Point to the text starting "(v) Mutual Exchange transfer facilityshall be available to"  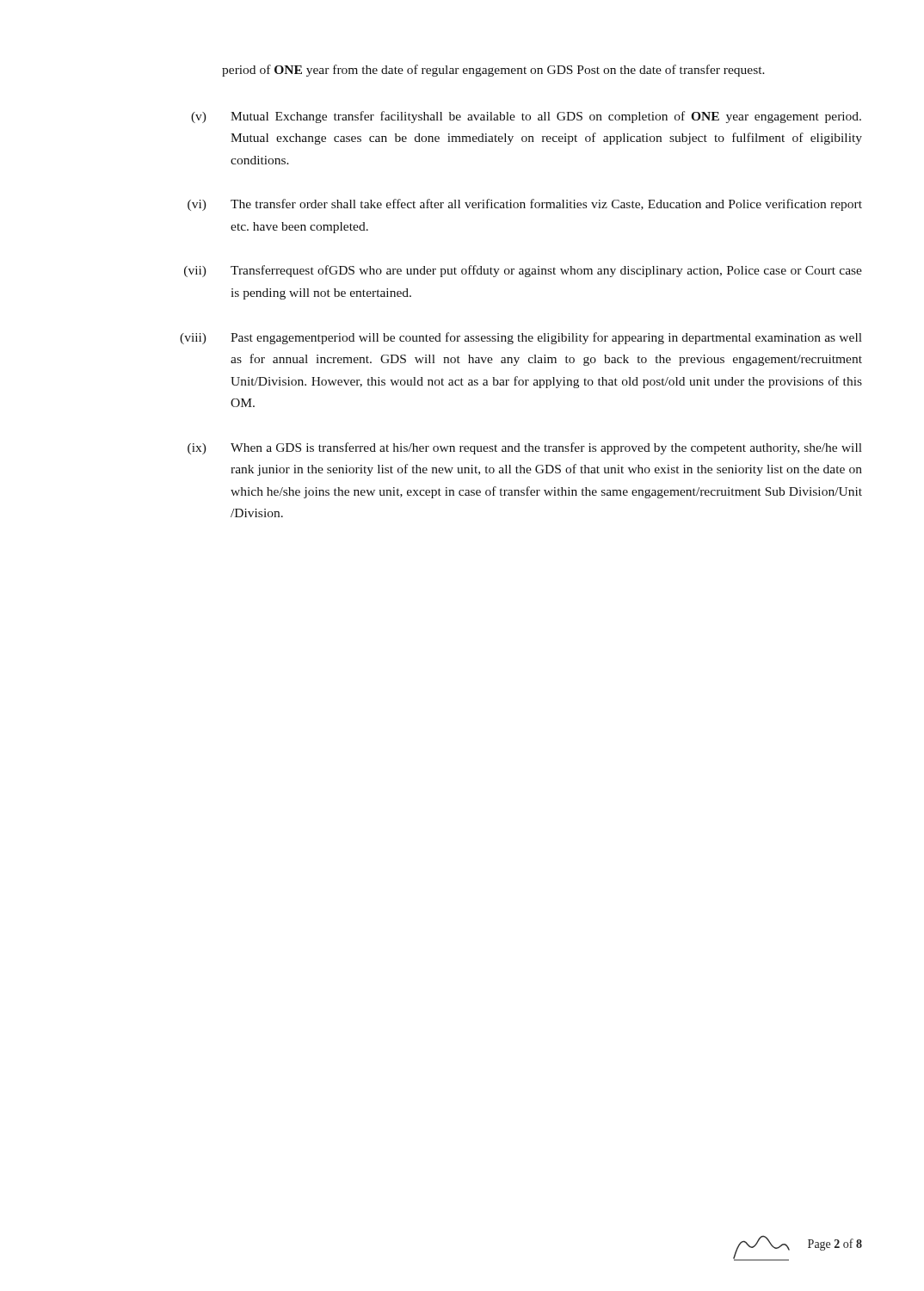pyautogui.click(x=474, y=138)
